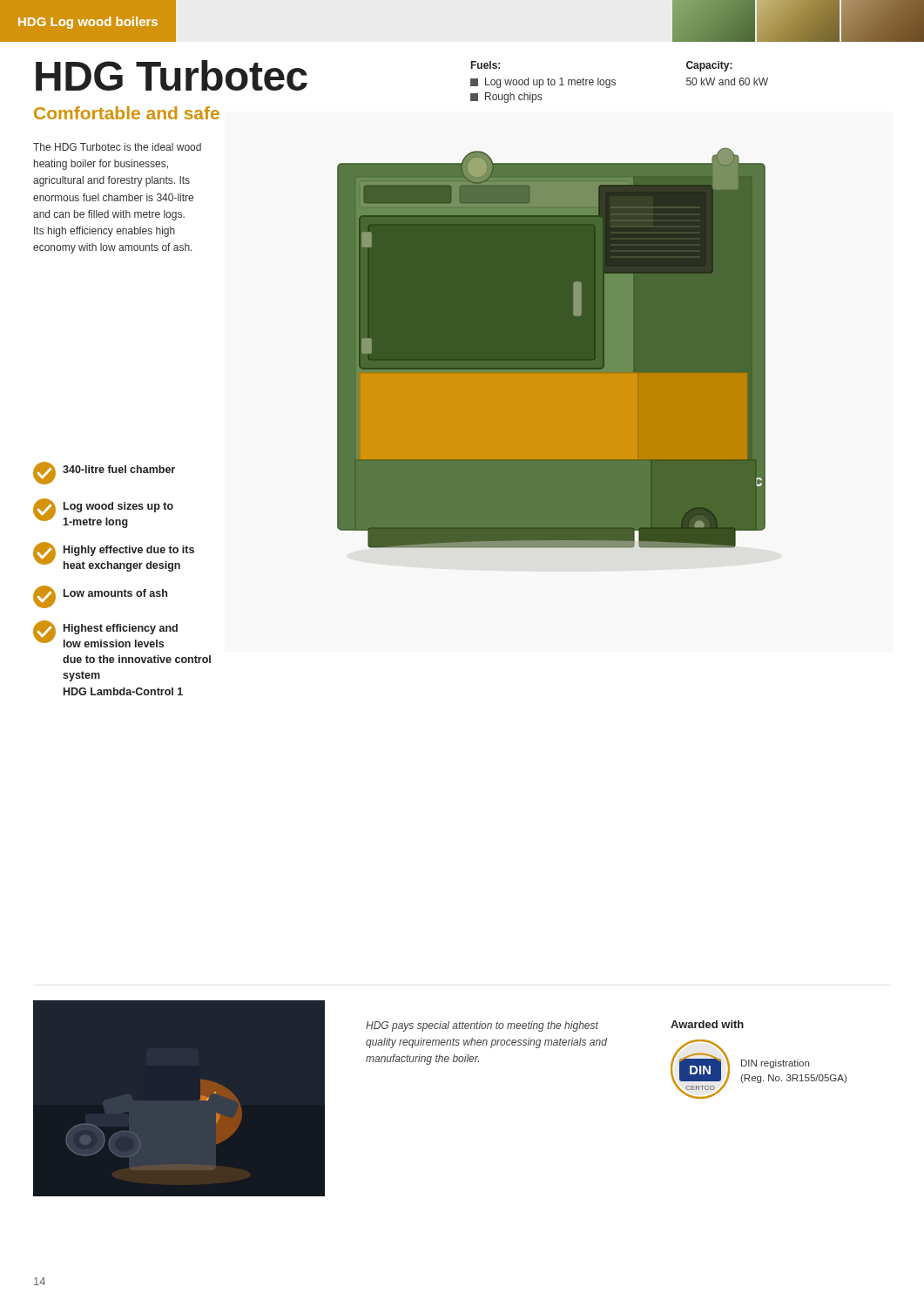This screenshot has height=1307, width=924.
Task: Point to "Comfortable and safe"
Action: click(127, 113)
